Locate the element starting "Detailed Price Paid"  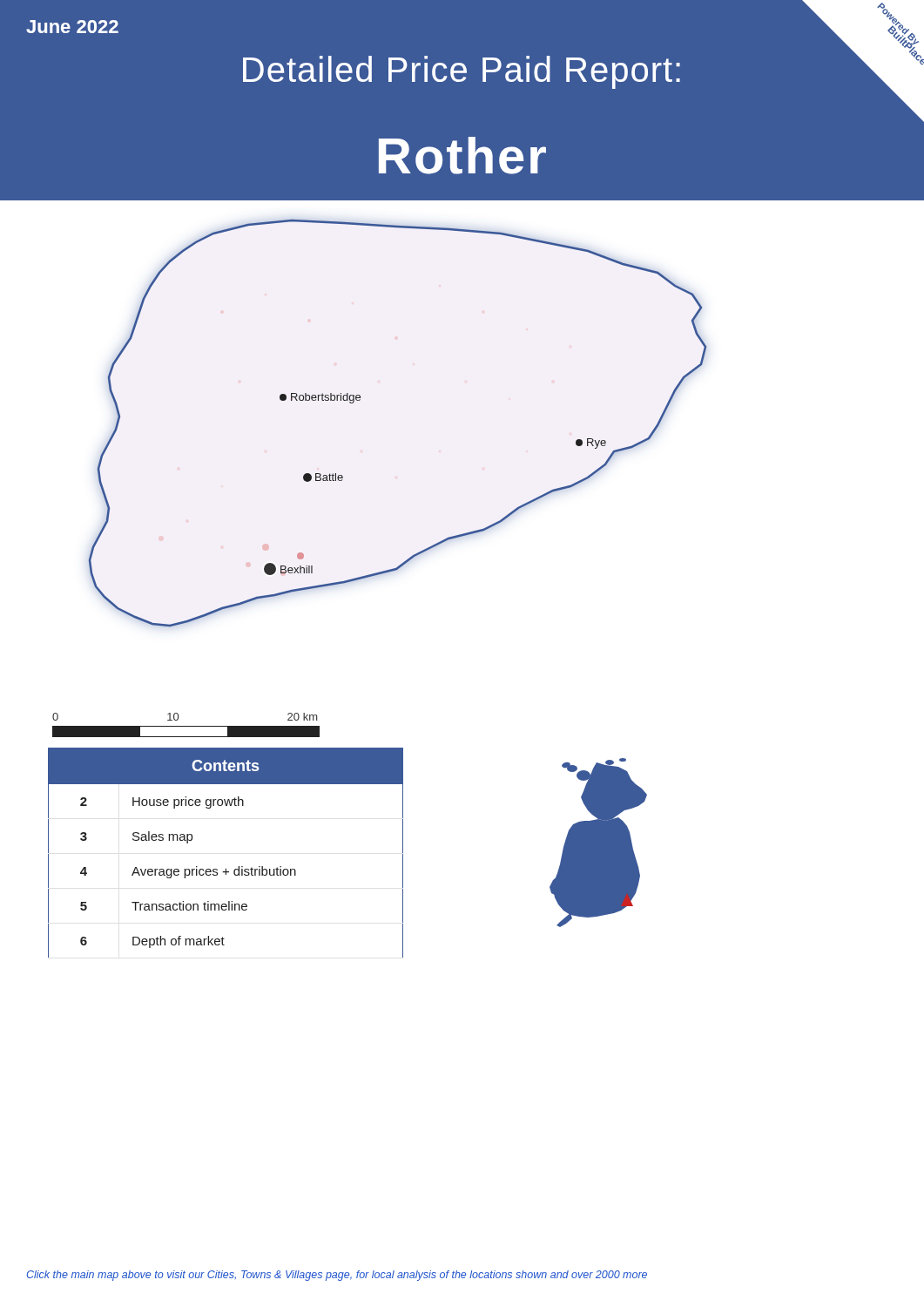tap(462, 70)
